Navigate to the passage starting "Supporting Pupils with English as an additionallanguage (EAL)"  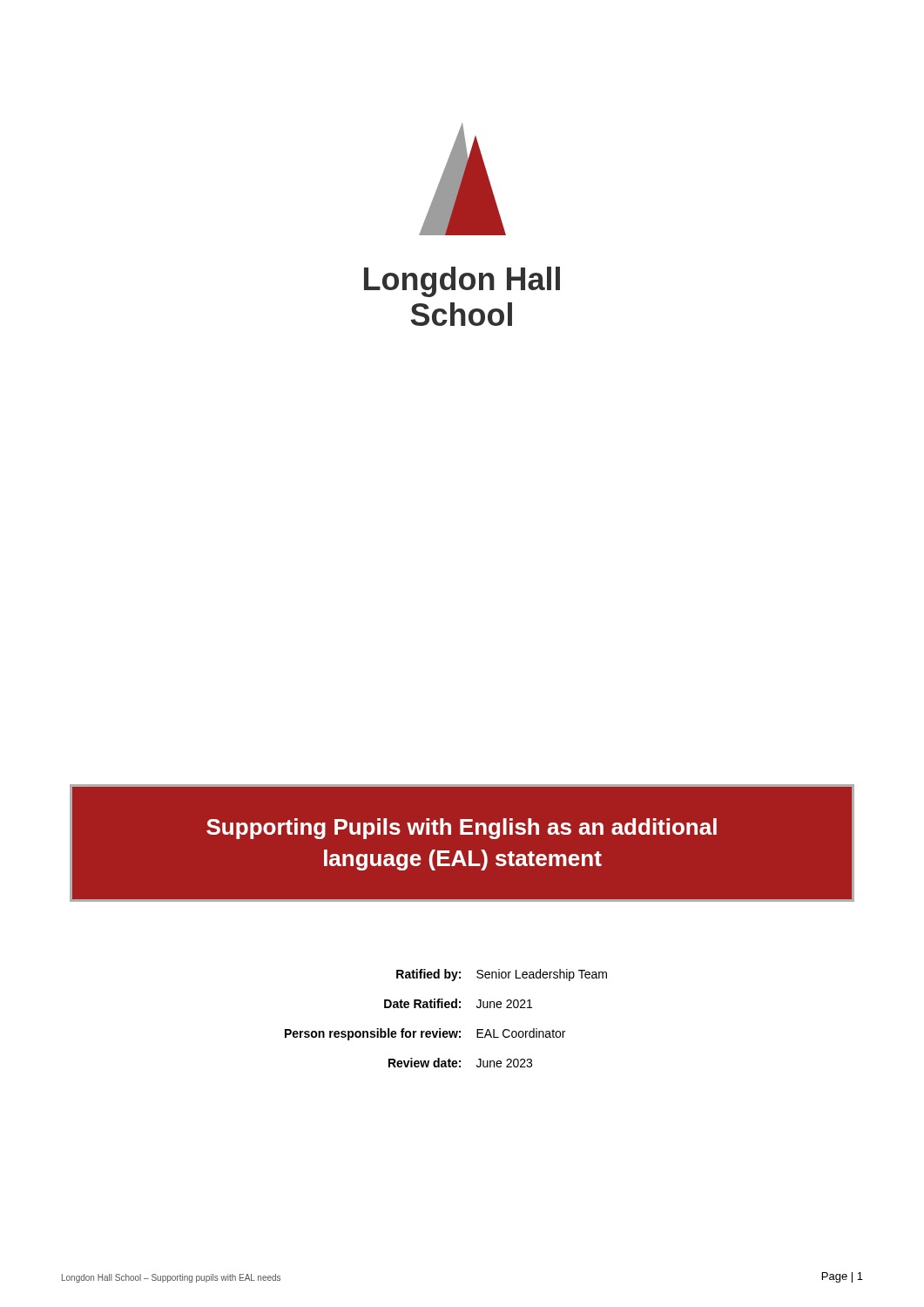pos(462,843)
